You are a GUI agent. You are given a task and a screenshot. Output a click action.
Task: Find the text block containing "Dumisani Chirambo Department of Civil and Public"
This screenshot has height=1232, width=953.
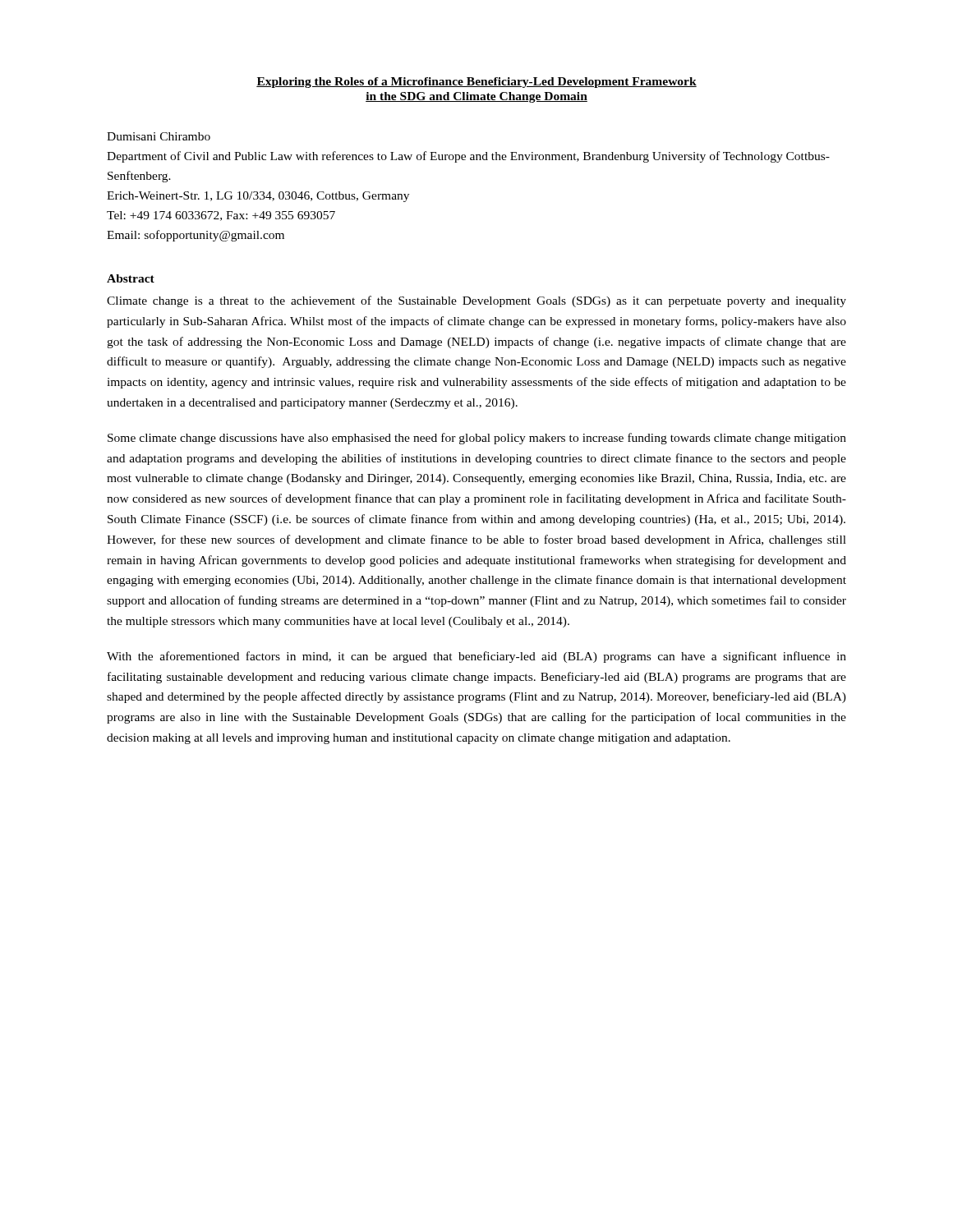159,136
